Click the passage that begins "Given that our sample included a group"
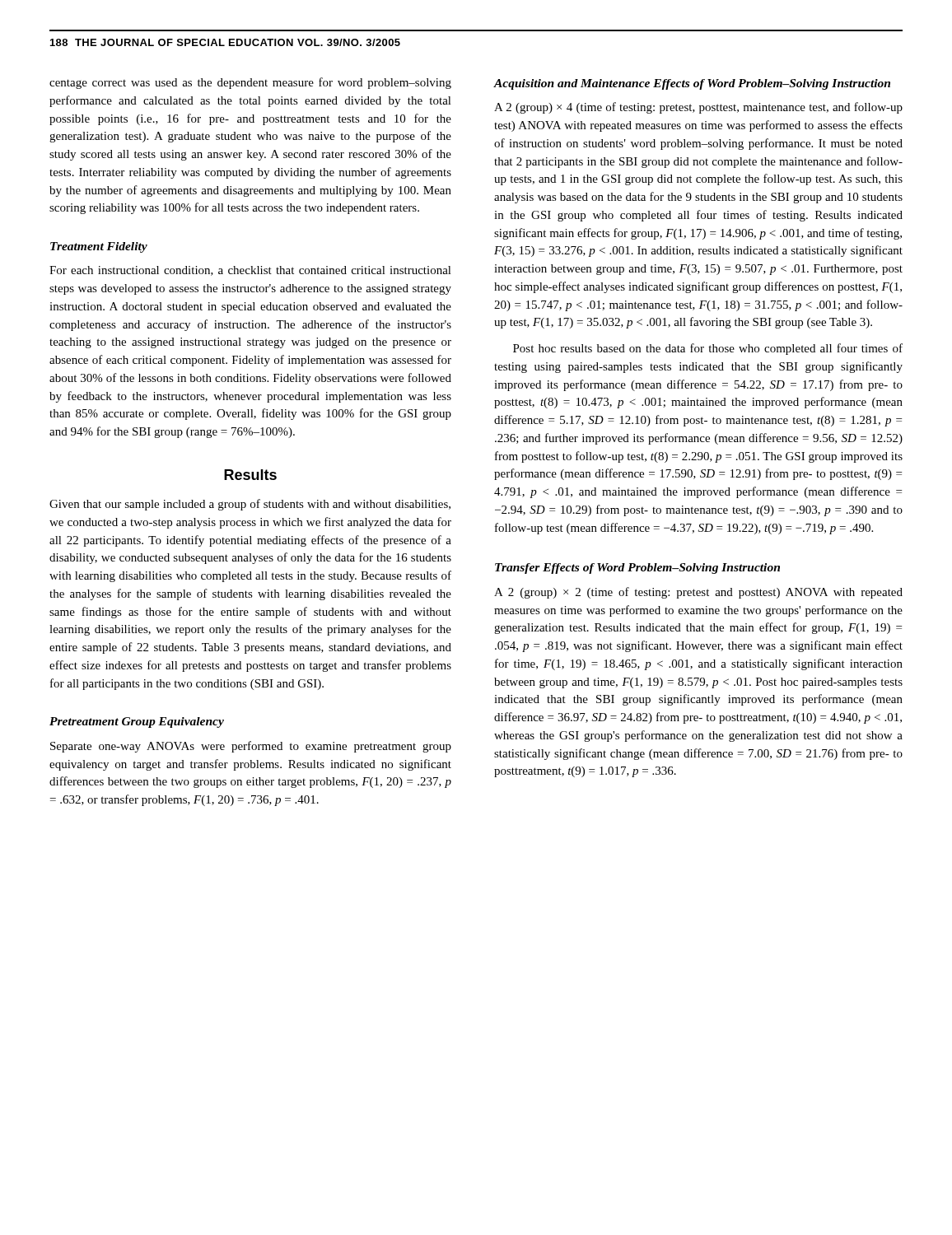952x1235 pixels. coord(250,594)
